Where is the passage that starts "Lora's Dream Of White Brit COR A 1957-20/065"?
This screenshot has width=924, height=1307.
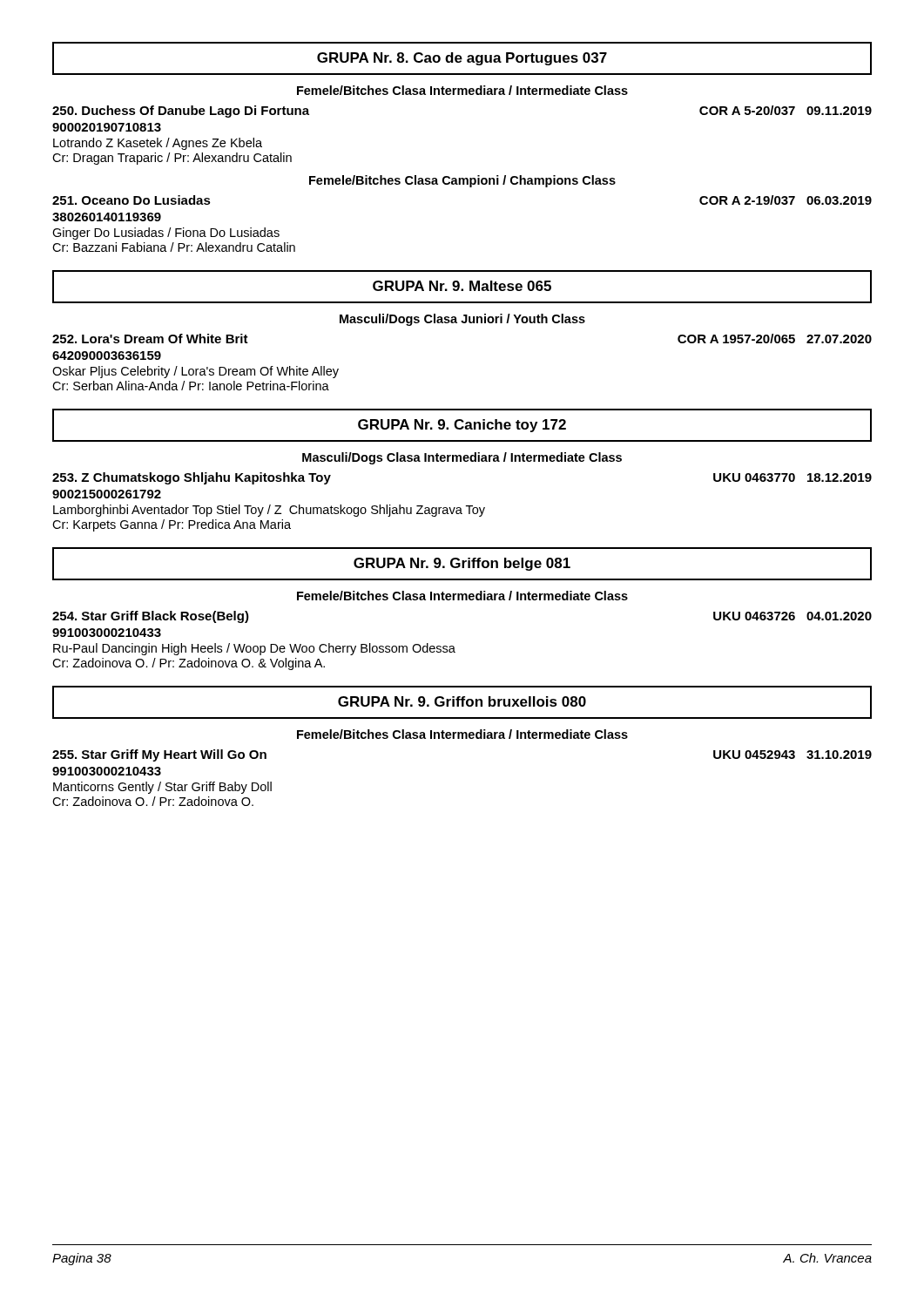click(148, 338)
